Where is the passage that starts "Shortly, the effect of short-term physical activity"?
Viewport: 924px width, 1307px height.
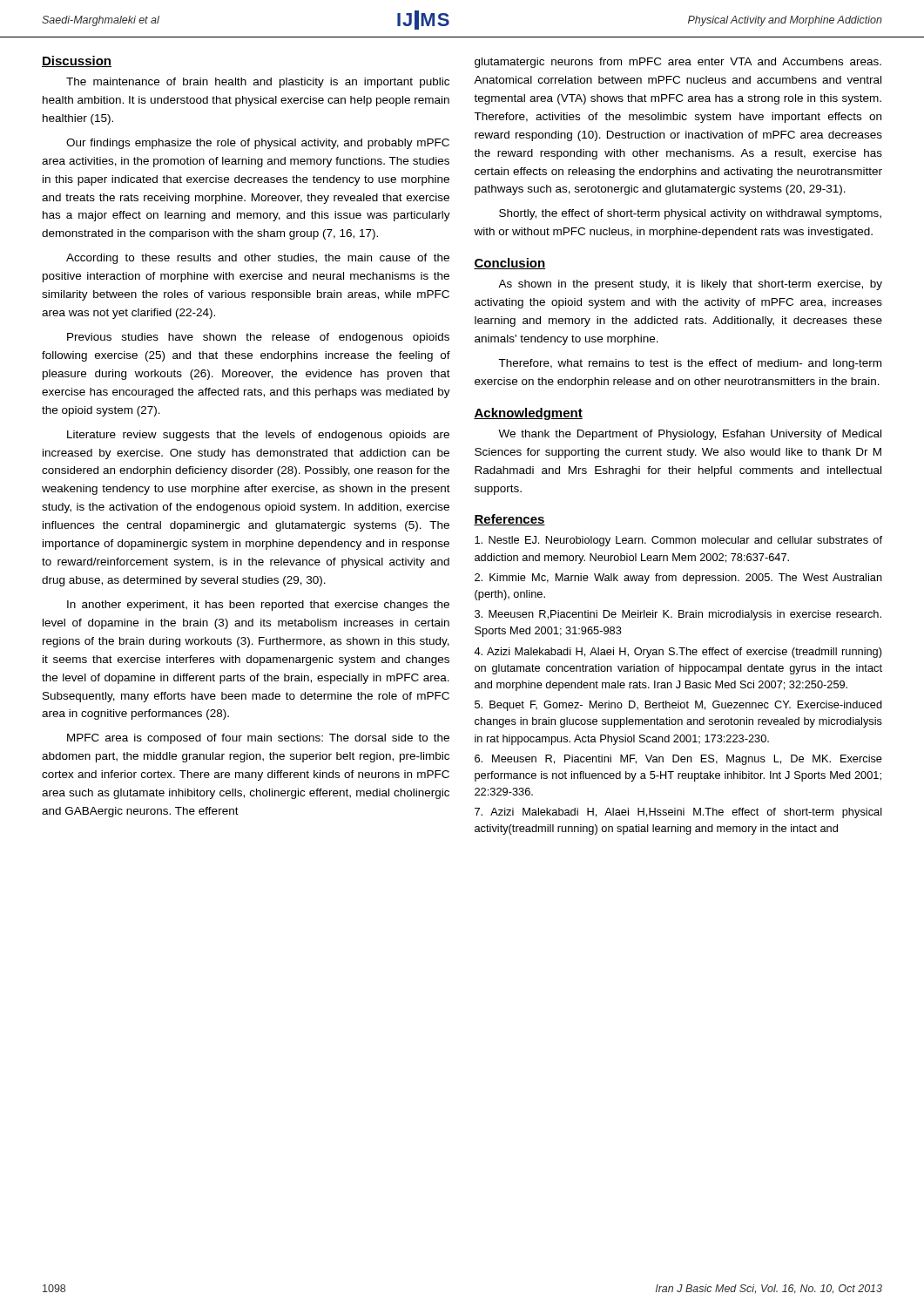[x=678, y=223]
